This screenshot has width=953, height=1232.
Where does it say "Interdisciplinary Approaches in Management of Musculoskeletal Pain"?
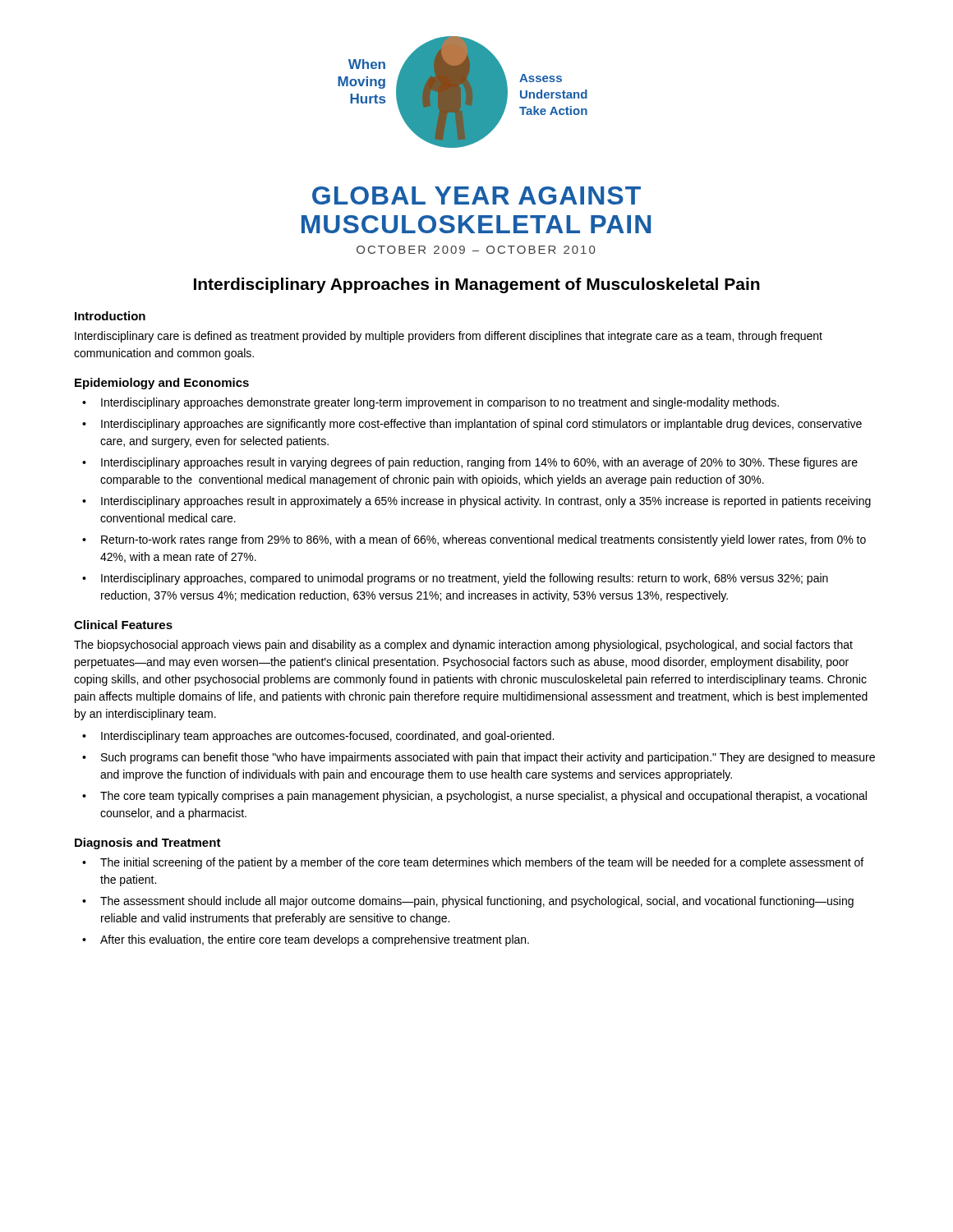pyautogui.click(x=476, y=284)
